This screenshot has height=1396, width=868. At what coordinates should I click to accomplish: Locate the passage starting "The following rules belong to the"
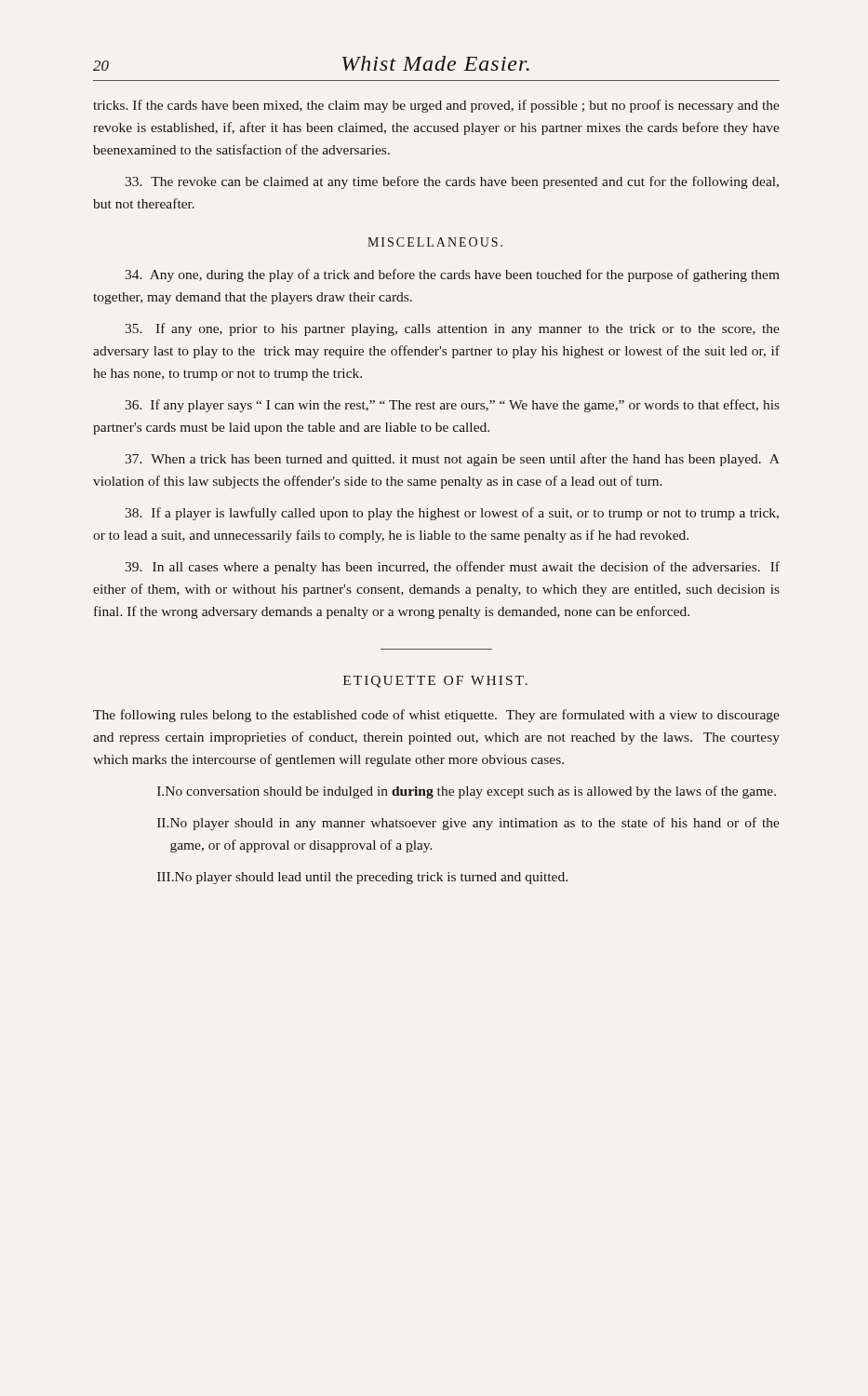point(436,737)
